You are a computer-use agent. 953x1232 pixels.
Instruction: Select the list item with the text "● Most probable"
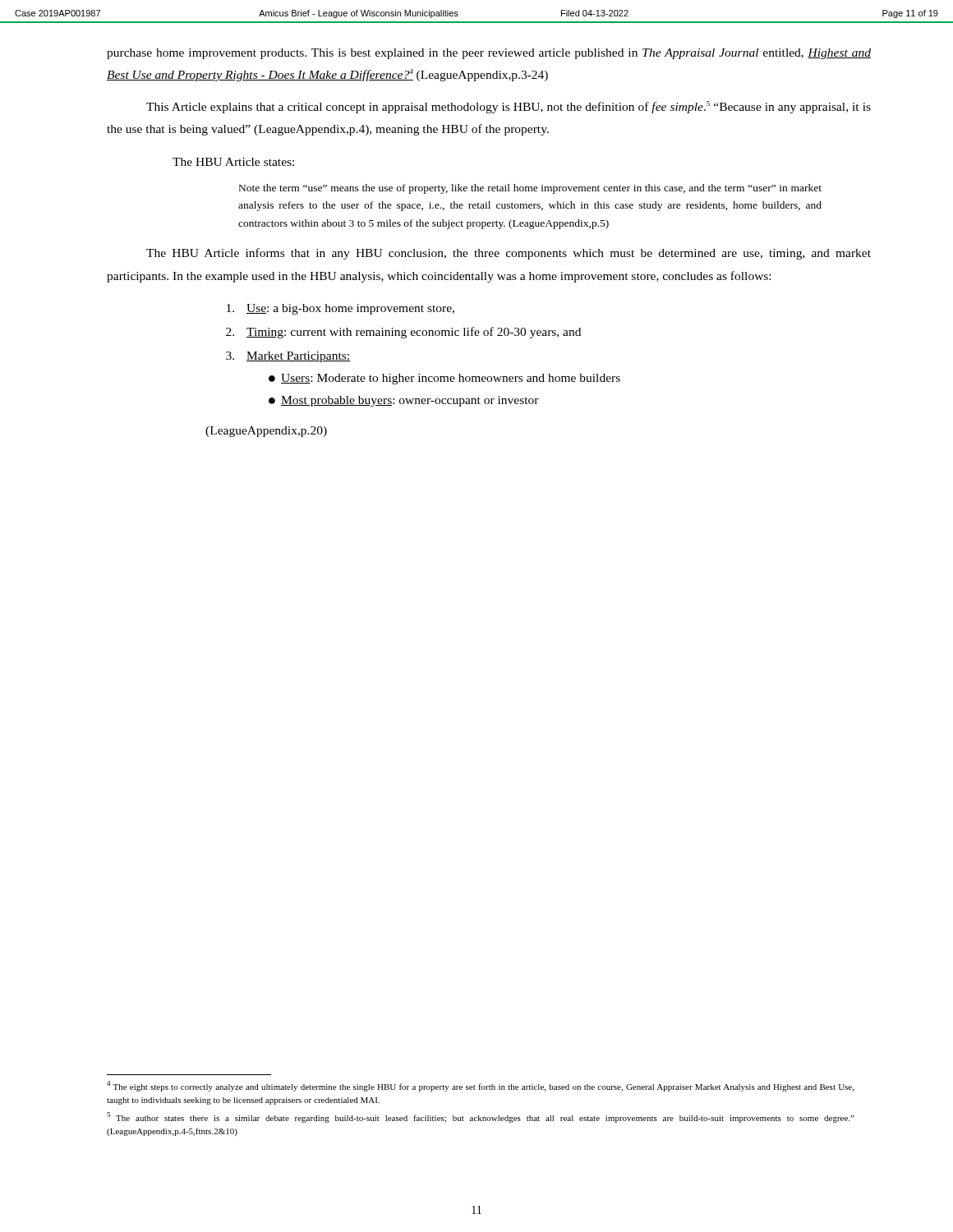click(404, 401)
